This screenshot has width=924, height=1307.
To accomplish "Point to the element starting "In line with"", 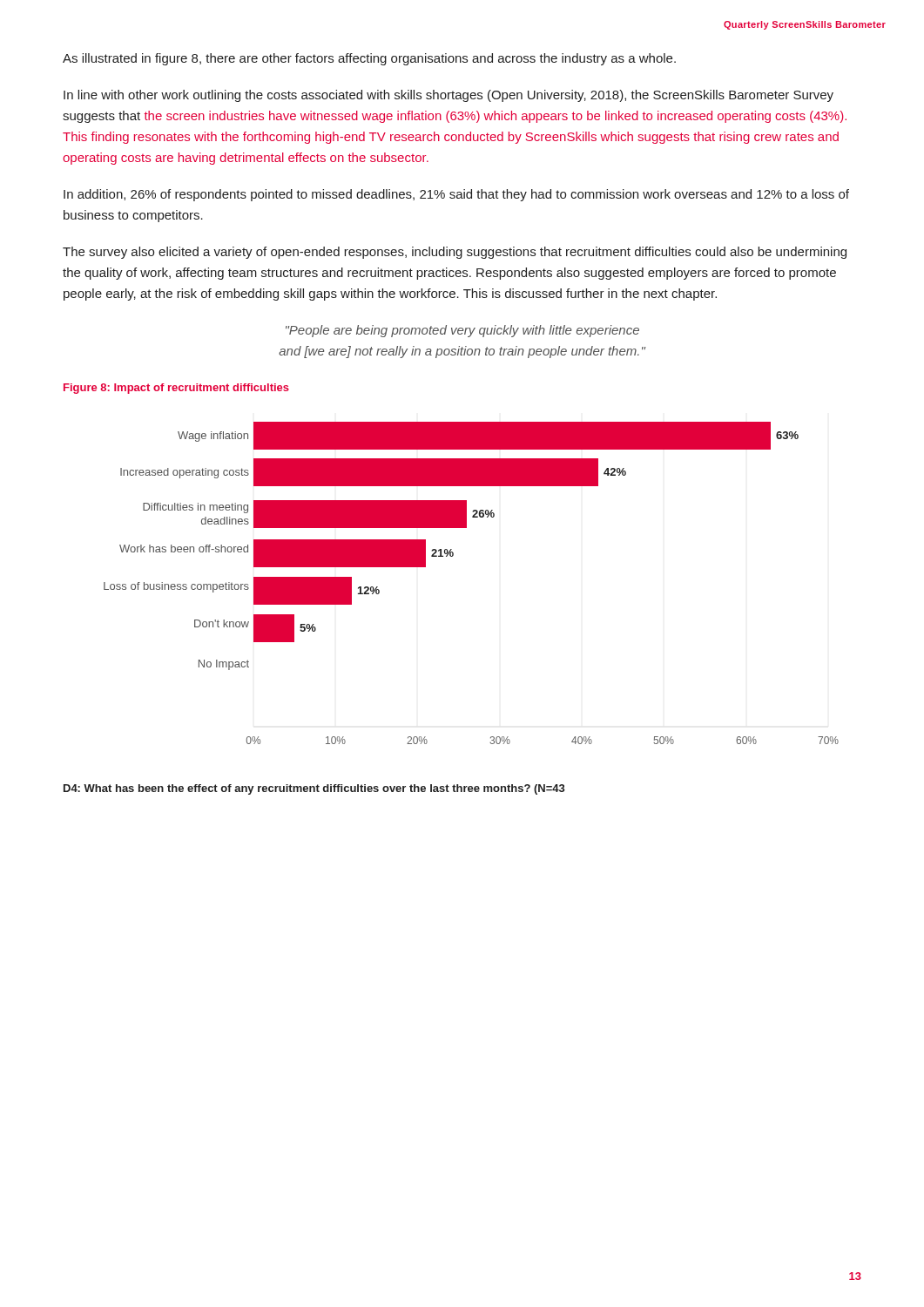I will [455, 126].
